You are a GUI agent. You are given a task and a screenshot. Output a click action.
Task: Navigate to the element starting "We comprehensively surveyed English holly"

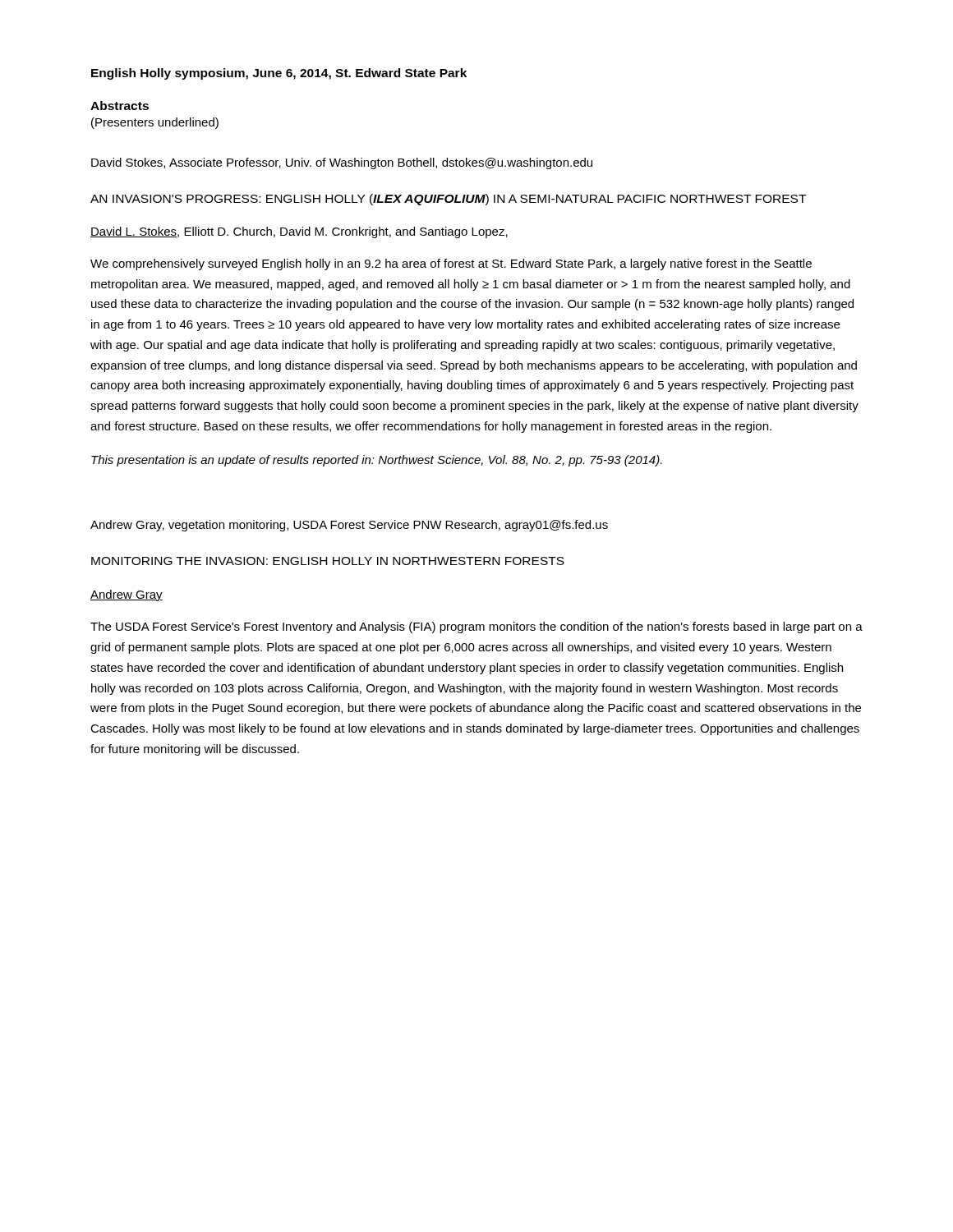point(474,344)
